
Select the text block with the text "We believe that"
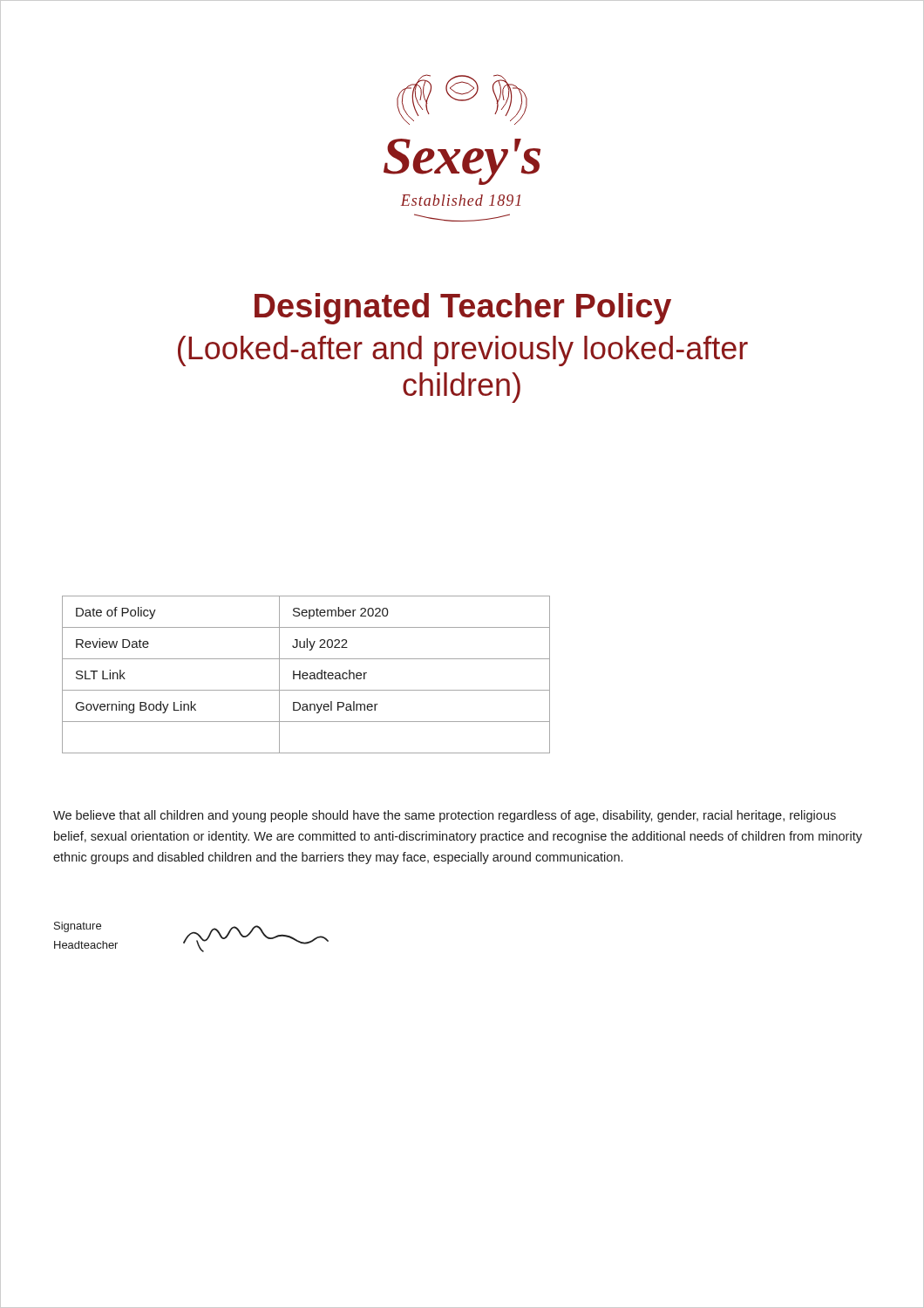click(458, 836)
